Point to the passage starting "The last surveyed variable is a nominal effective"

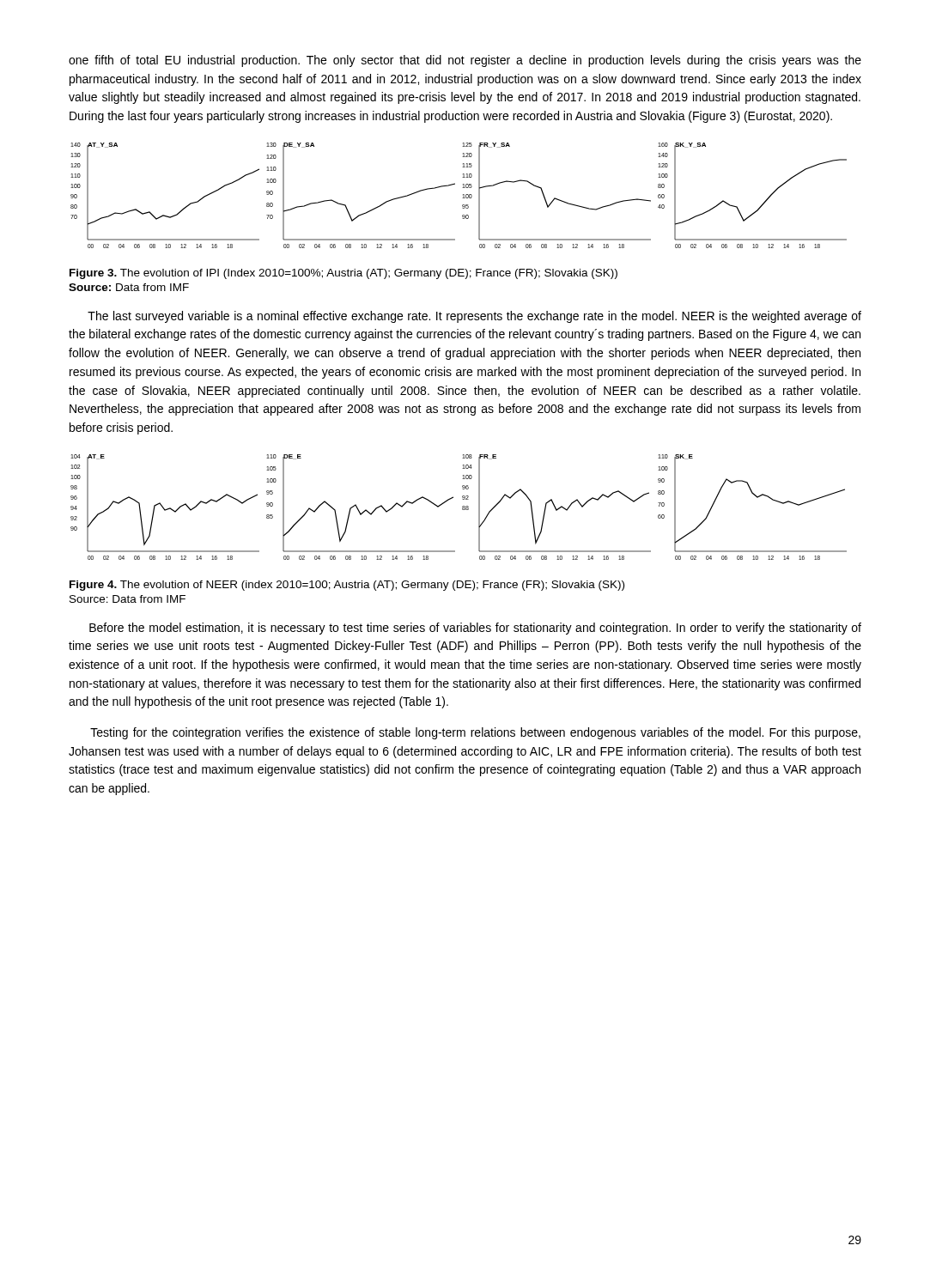[x=465, y=372]
